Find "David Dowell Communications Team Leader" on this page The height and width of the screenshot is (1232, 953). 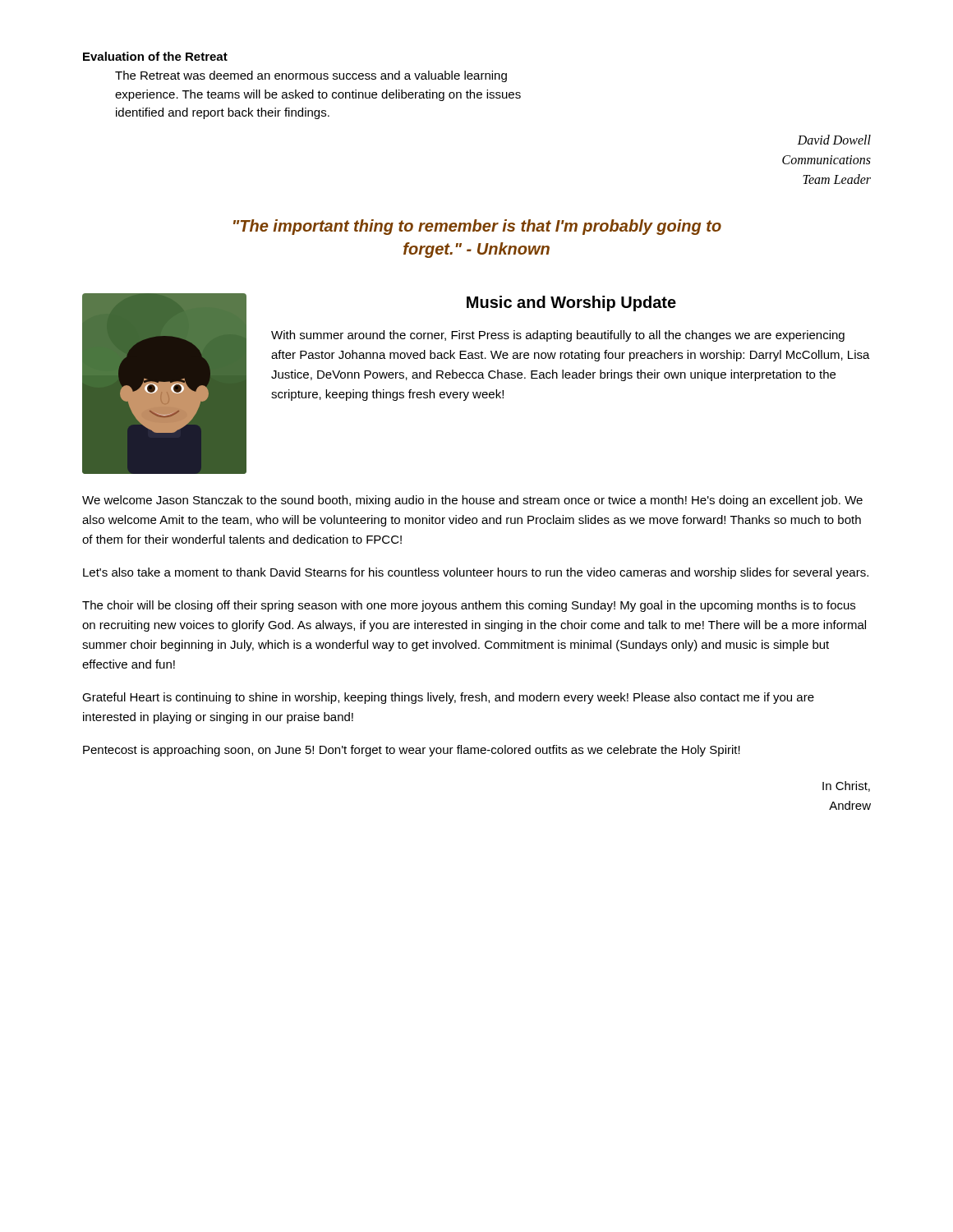point(826,159)
